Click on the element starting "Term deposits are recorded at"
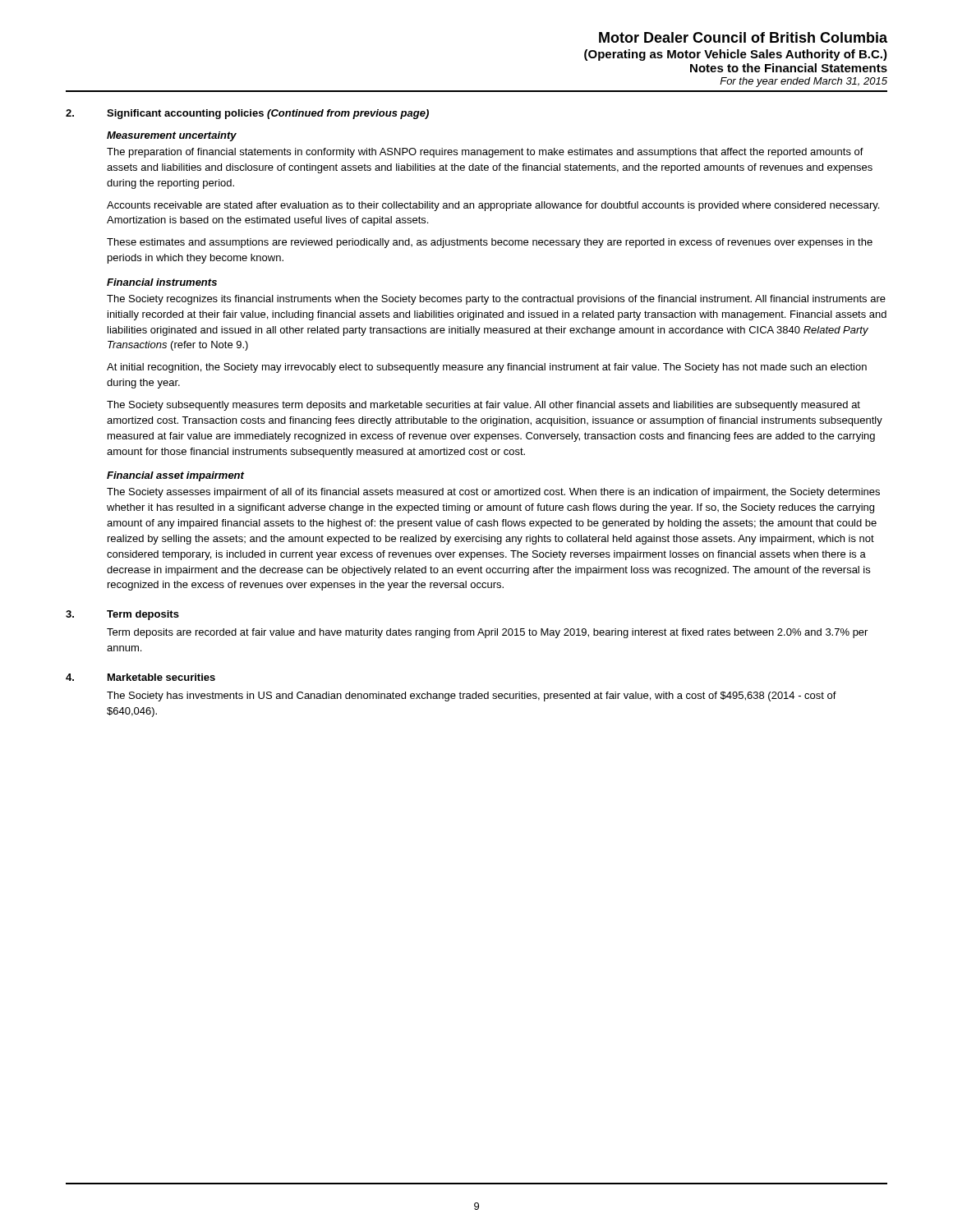953x1232 pixels. point(487,640)
